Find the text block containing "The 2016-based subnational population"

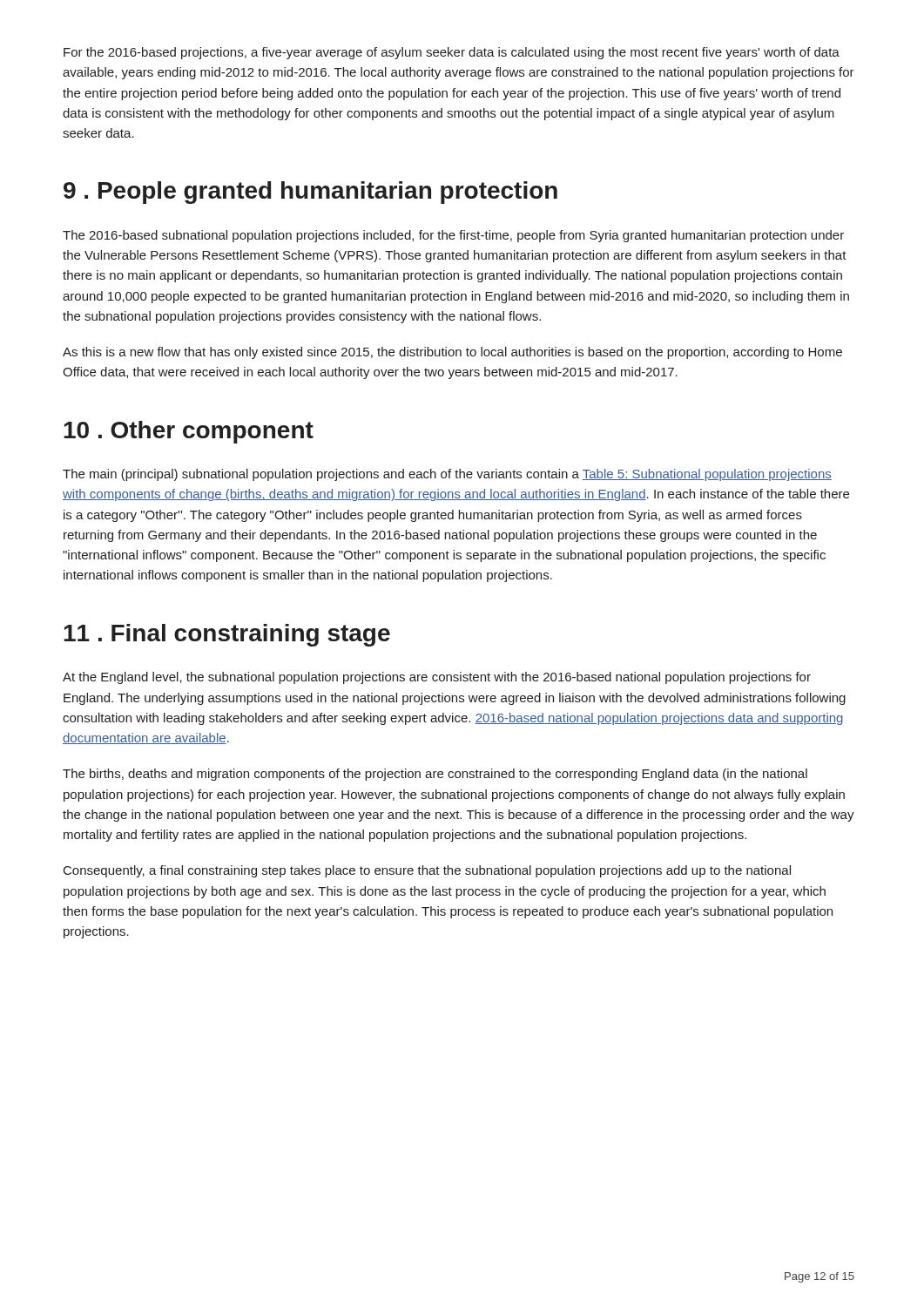(456, 275)
